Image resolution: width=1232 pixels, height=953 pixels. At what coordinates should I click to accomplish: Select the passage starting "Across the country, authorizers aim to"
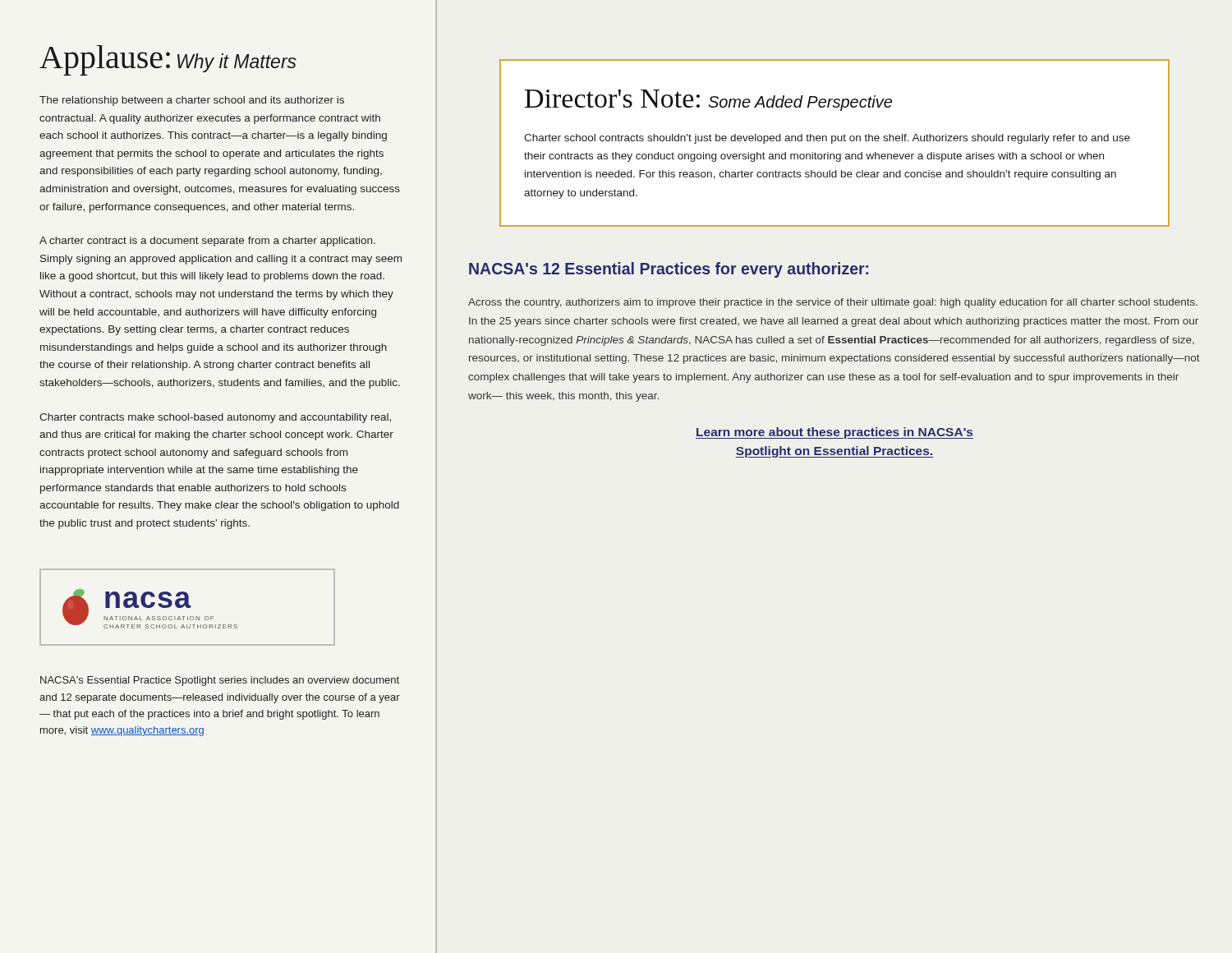coord(834,349)
